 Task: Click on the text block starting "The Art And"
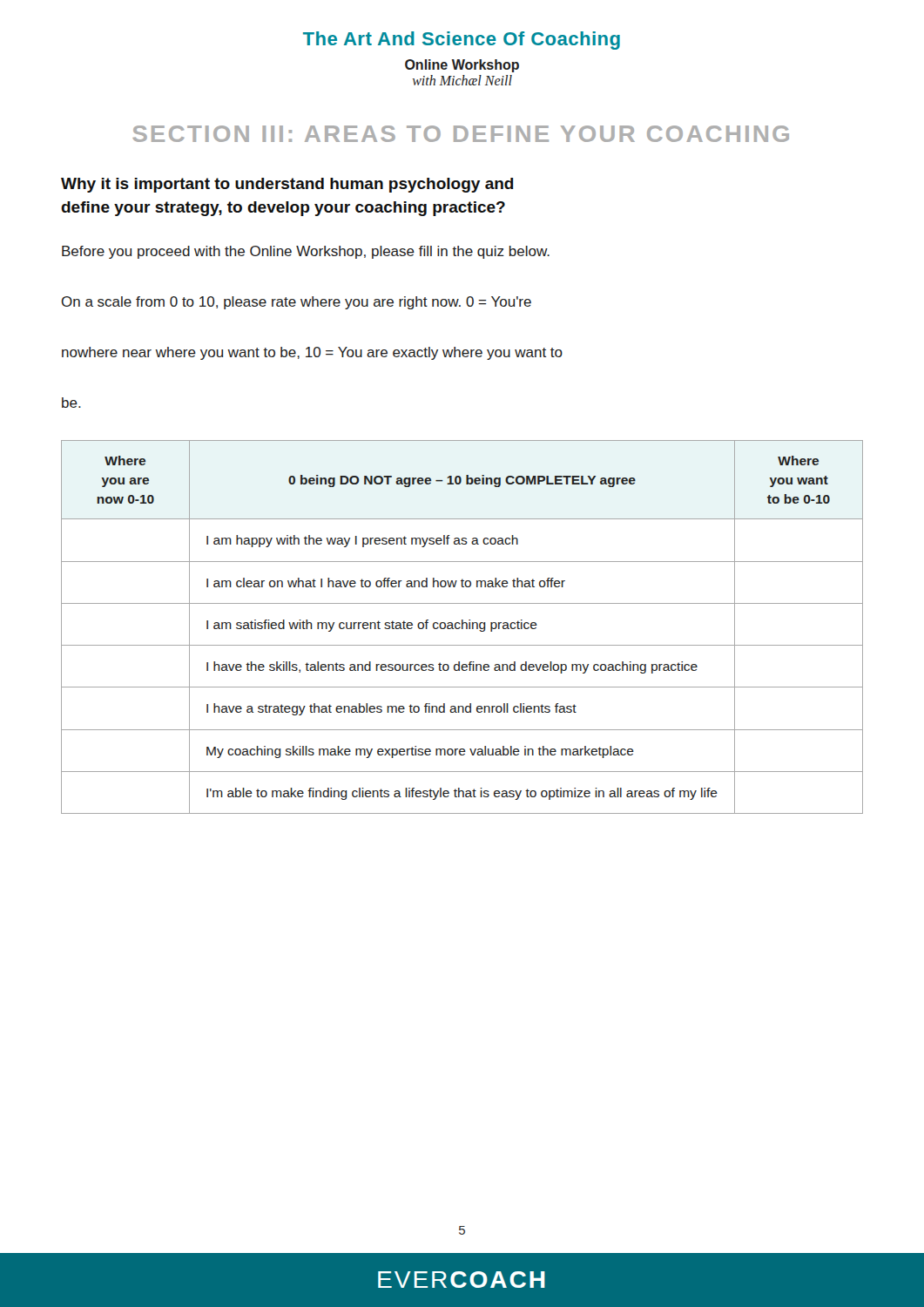point(462,39)
